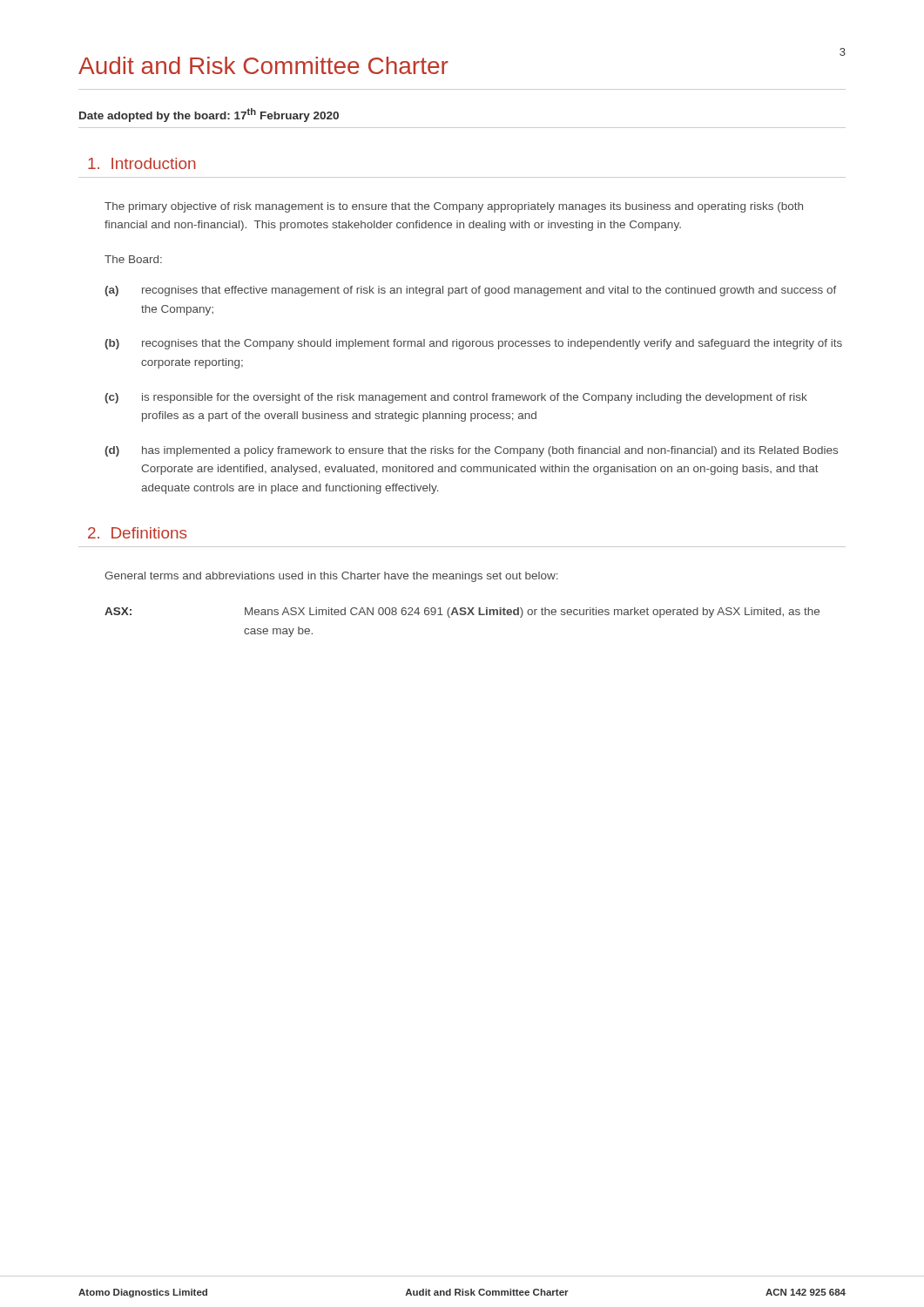
Task: Locate the title
Action: pos(462,71)
